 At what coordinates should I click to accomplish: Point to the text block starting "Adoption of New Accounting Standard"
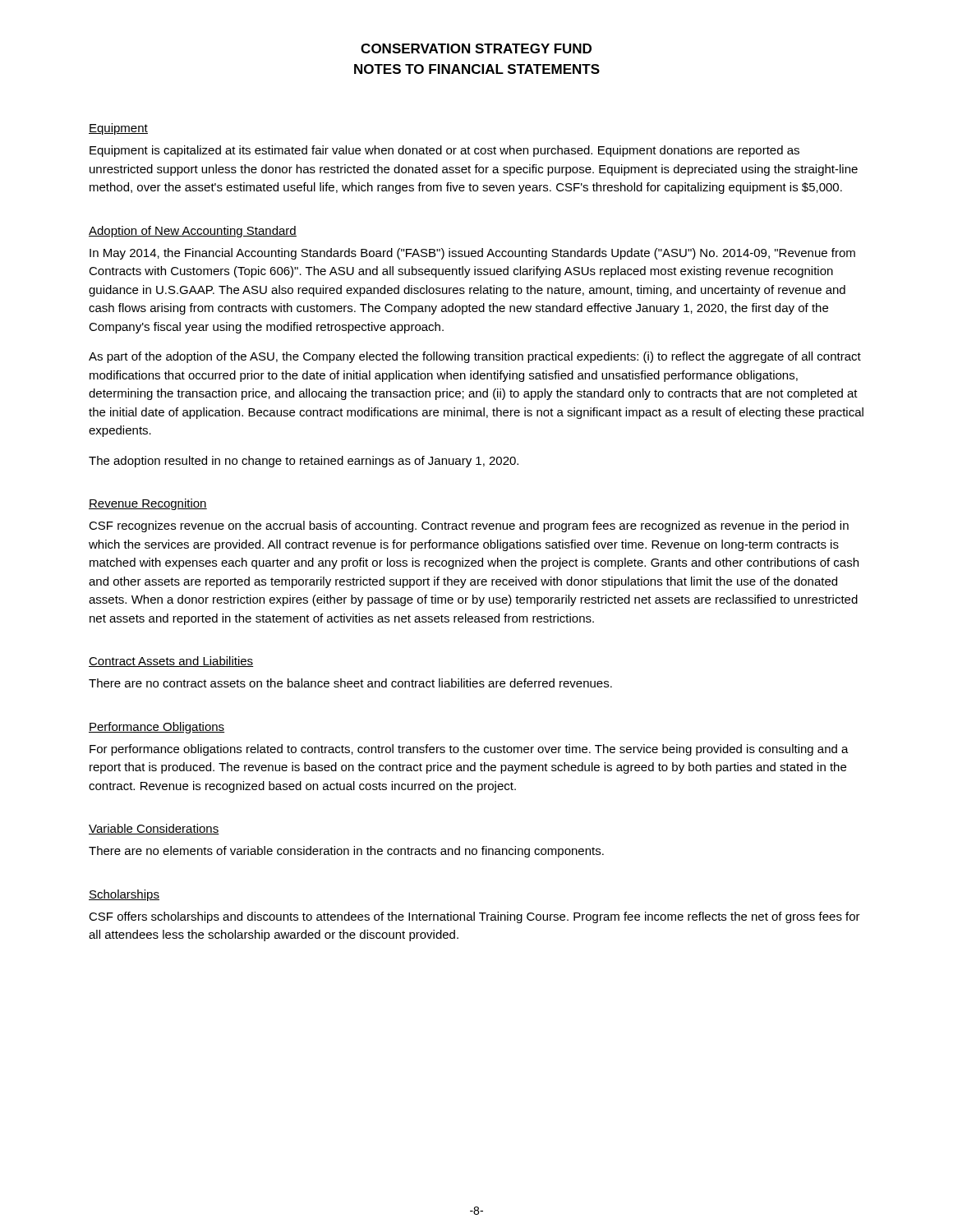point(193,230)
